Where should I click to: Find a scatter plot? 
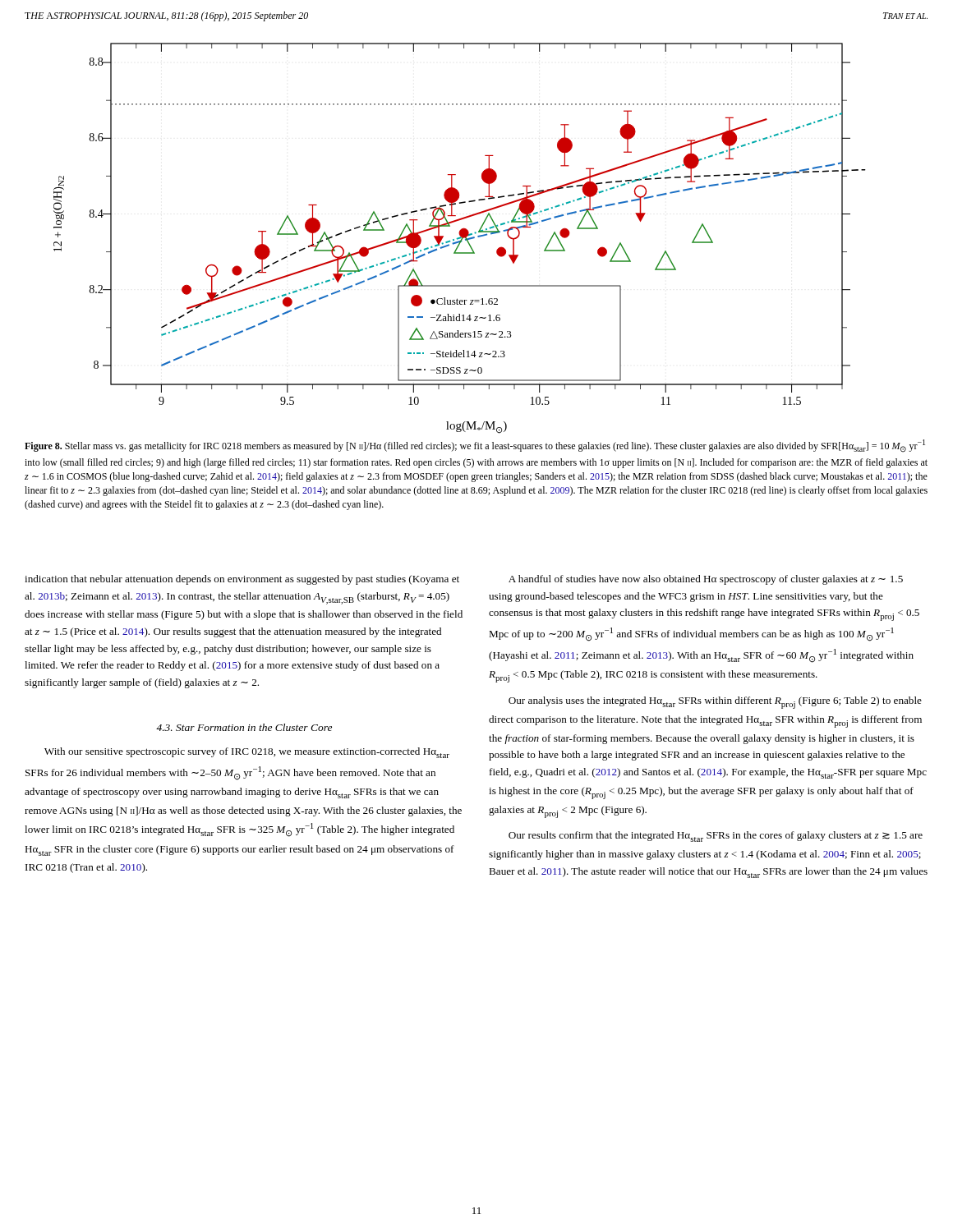[476, 232]
